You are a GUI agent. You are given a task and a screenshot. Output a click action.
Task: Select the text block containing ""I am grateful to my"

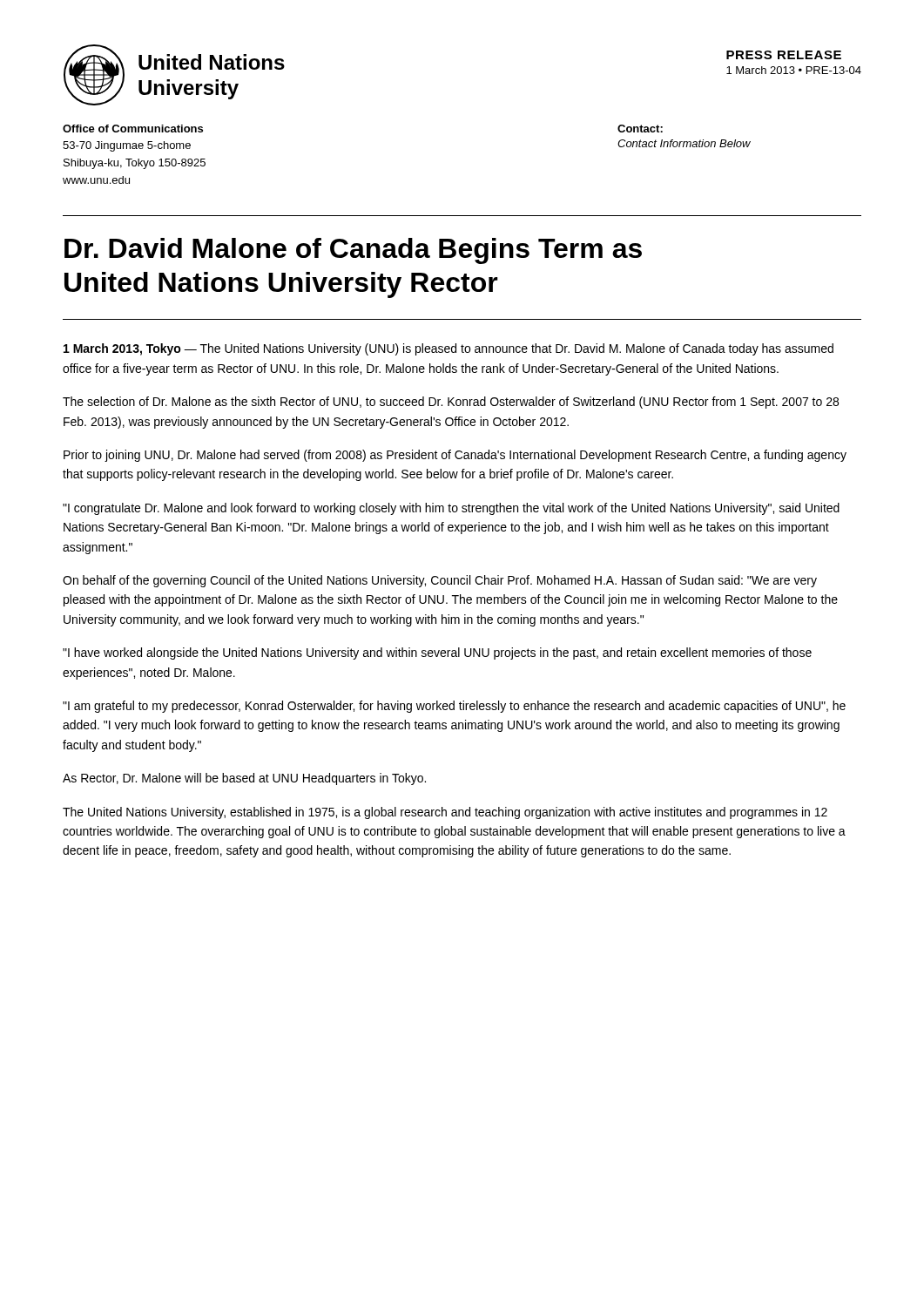(454, 725)
